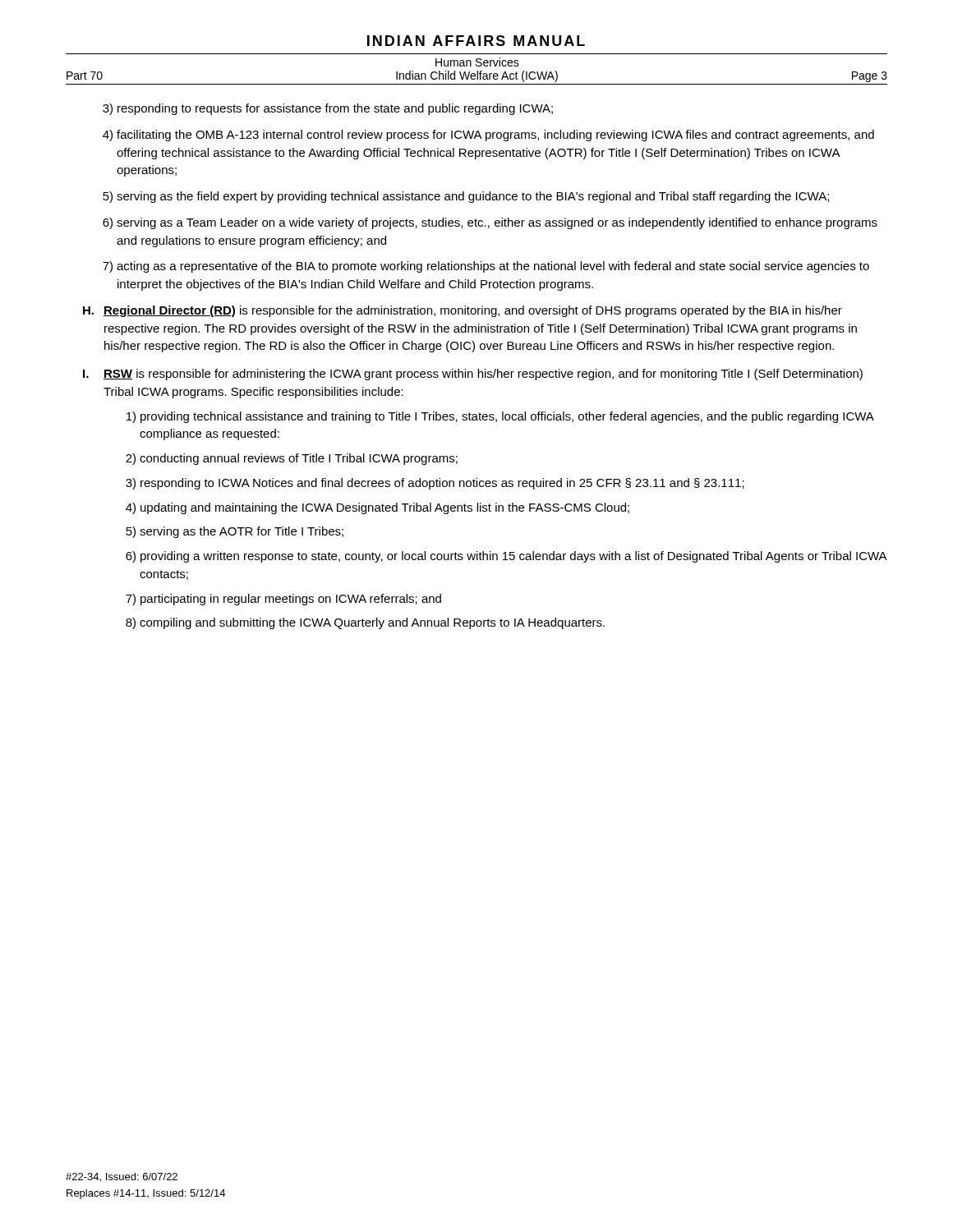
Task: Click on the element starting "3) responding to ICWA"
Action: coord(496,483)
